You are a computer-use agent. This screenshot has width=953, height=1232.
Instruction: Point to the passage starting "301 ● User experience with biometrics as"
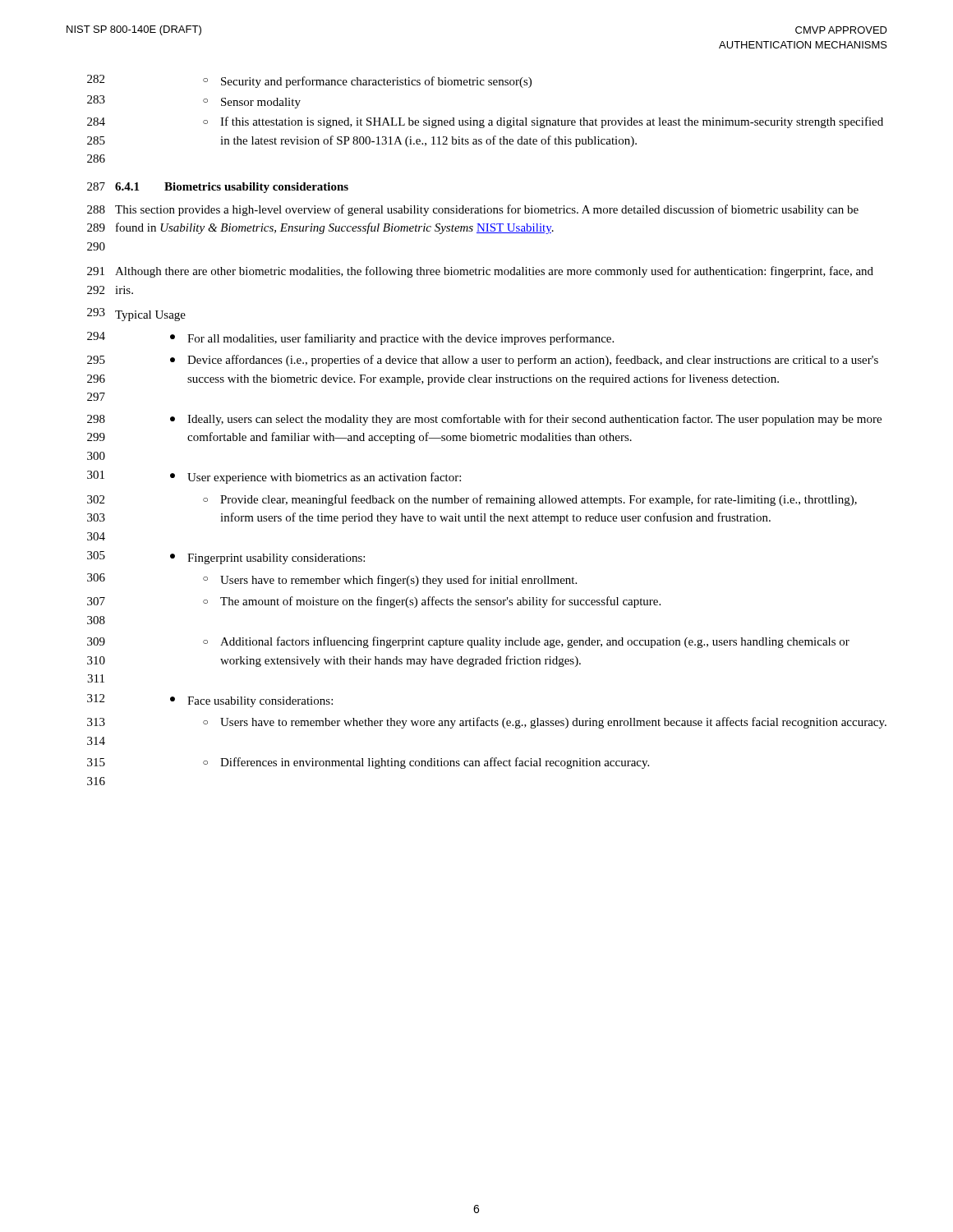[274, 477]
